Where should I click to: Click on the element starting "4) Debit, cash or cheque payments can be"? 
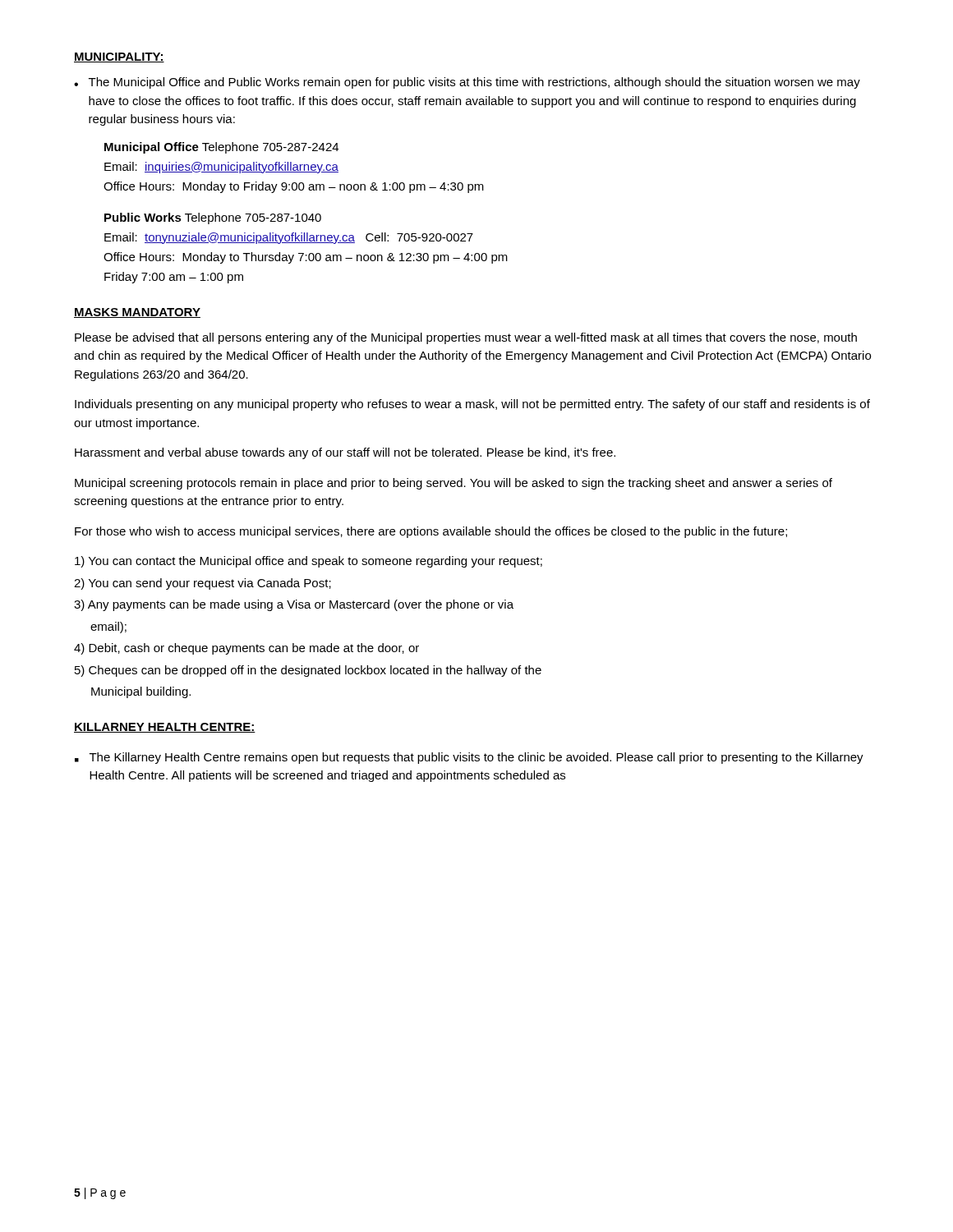tap(247, 648)
